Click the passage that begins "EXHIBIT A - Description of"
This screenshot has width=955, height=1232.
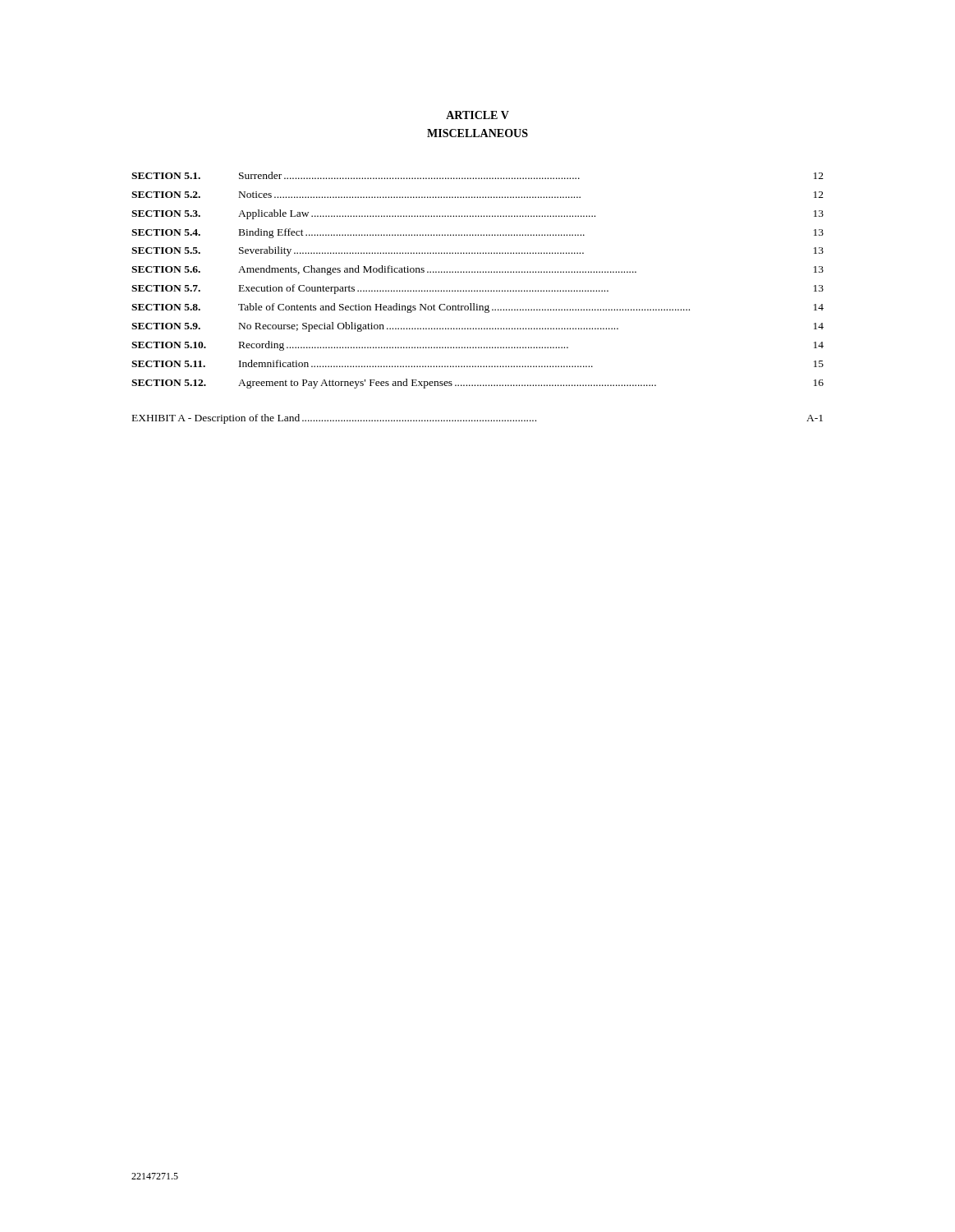point(478,418)
